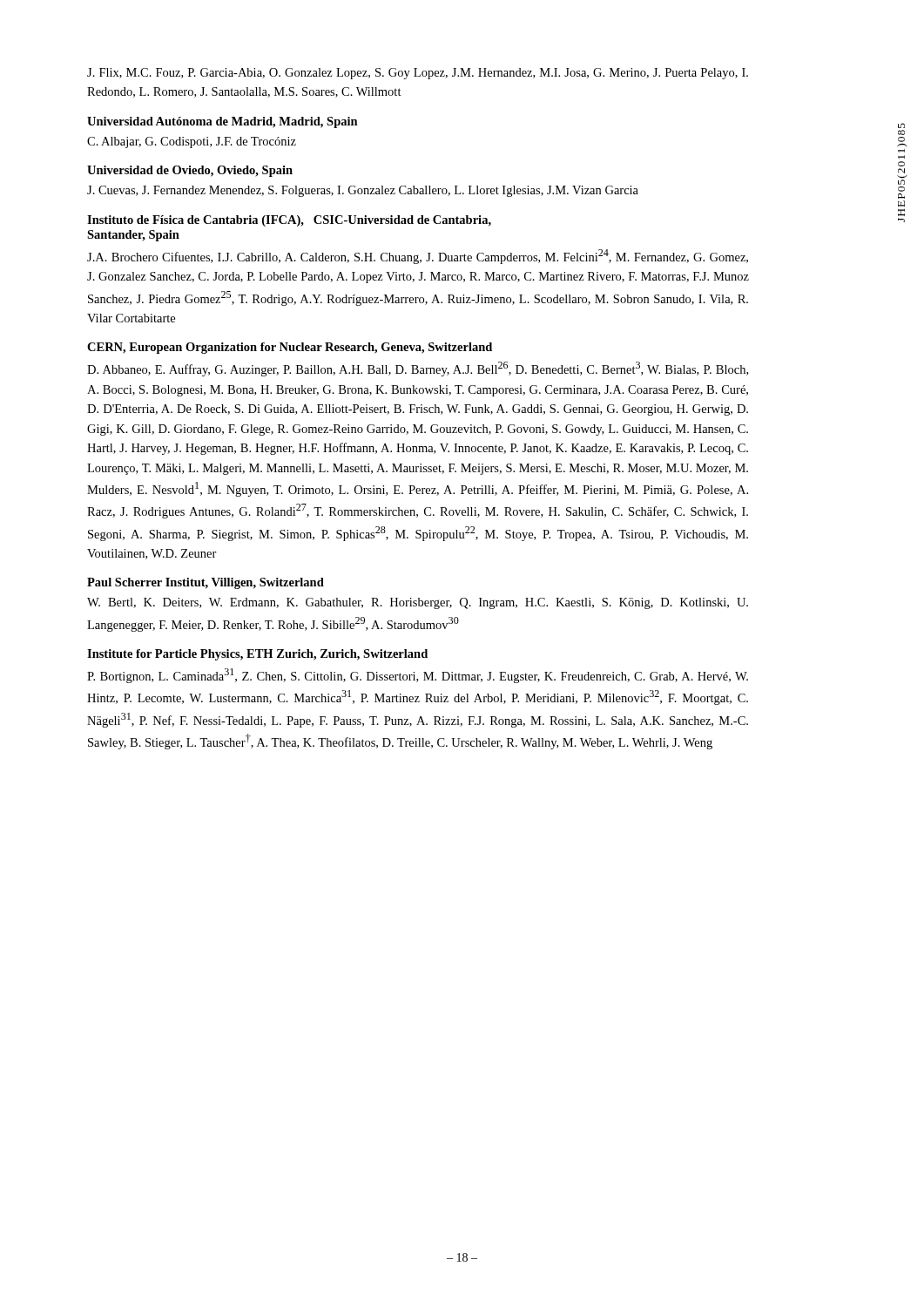Select the region starting "Instituto de Física de Cantabria (IFCA),"
Viewport: 924px width, 1307px height.
click(x=289, y=227)
